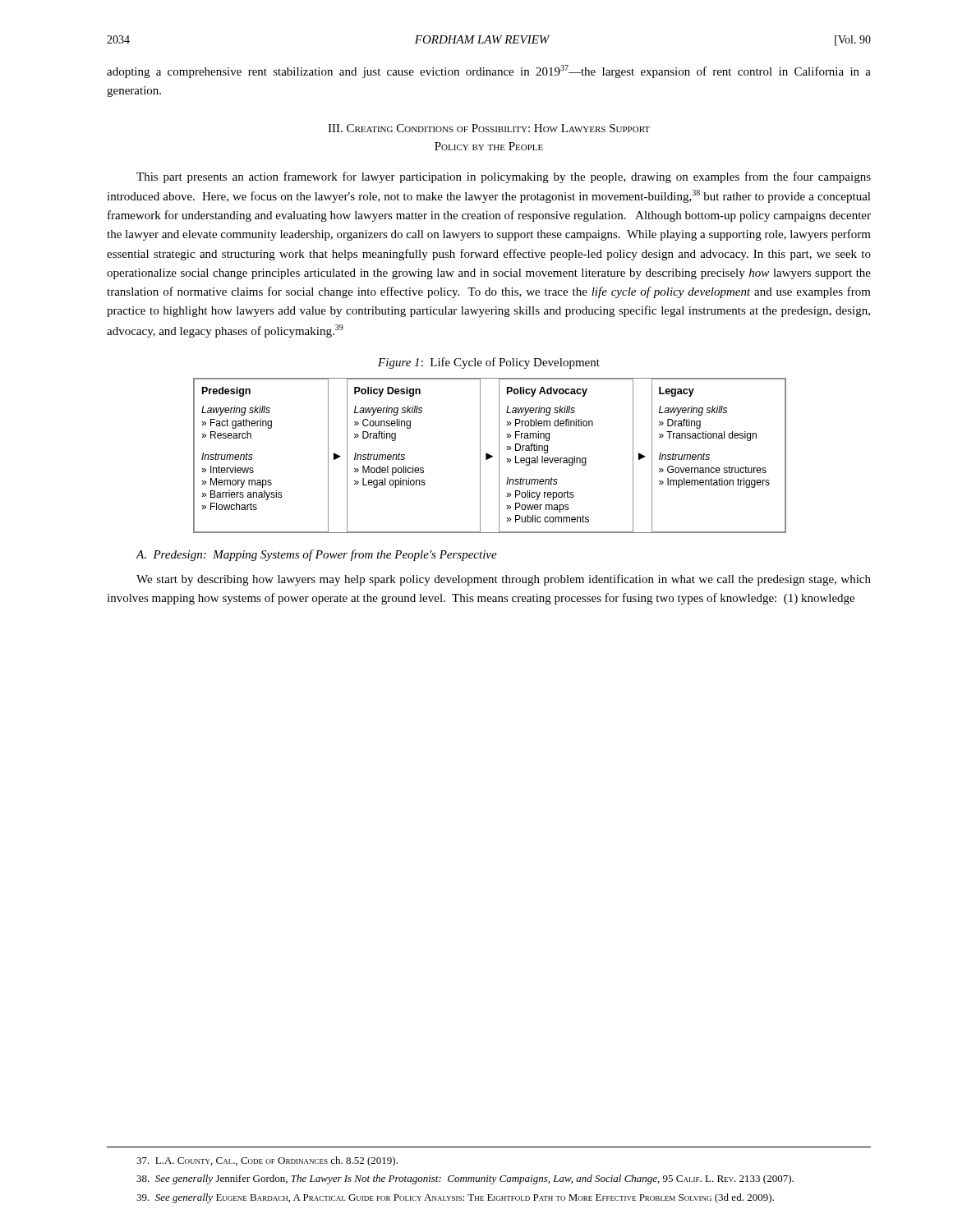
Task: Point to the block beginning "L.A. County, Cal., Code of Ordinances"
Action: pos(267,1160)
